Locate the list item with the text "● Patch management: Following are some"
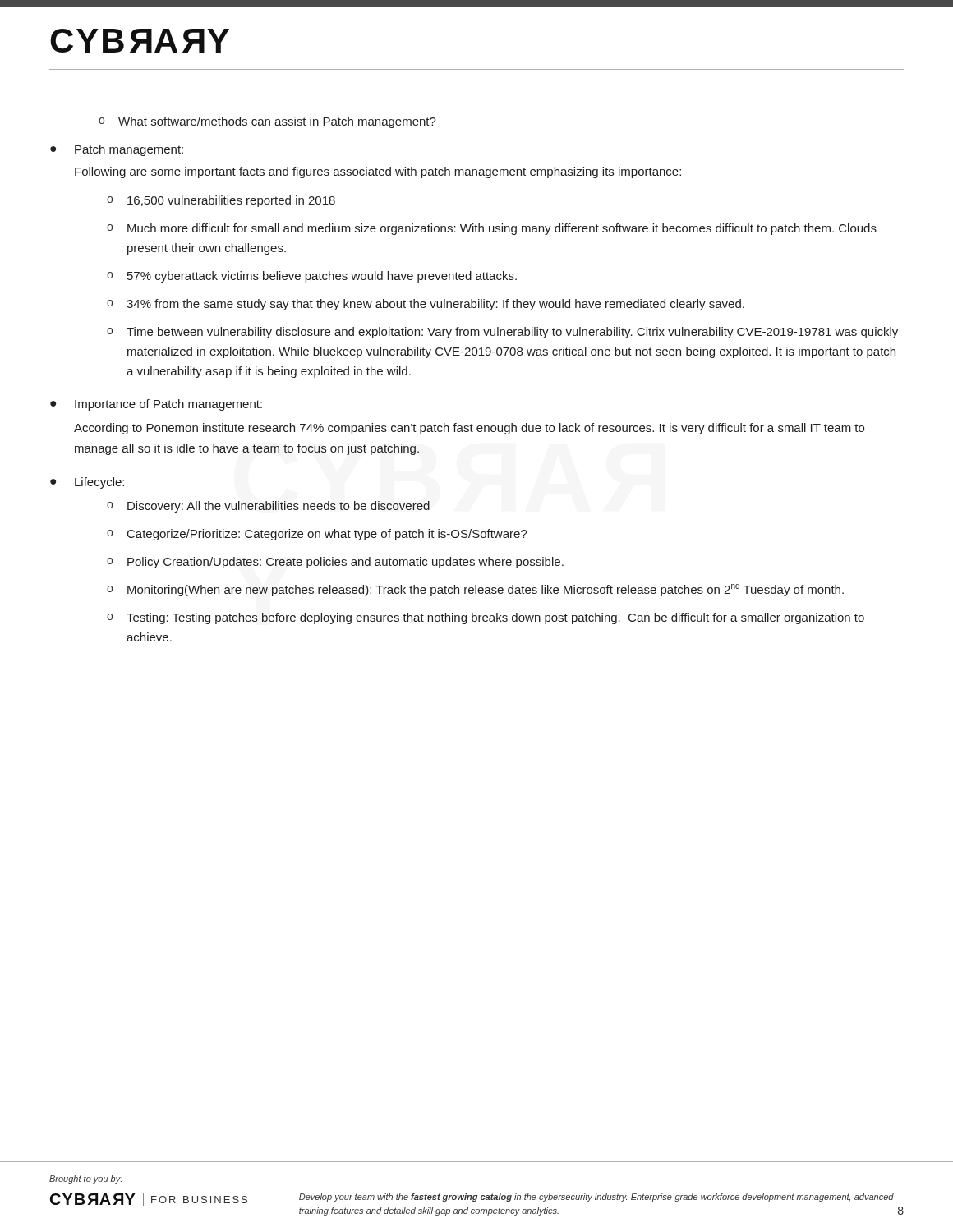 (476, 264)
